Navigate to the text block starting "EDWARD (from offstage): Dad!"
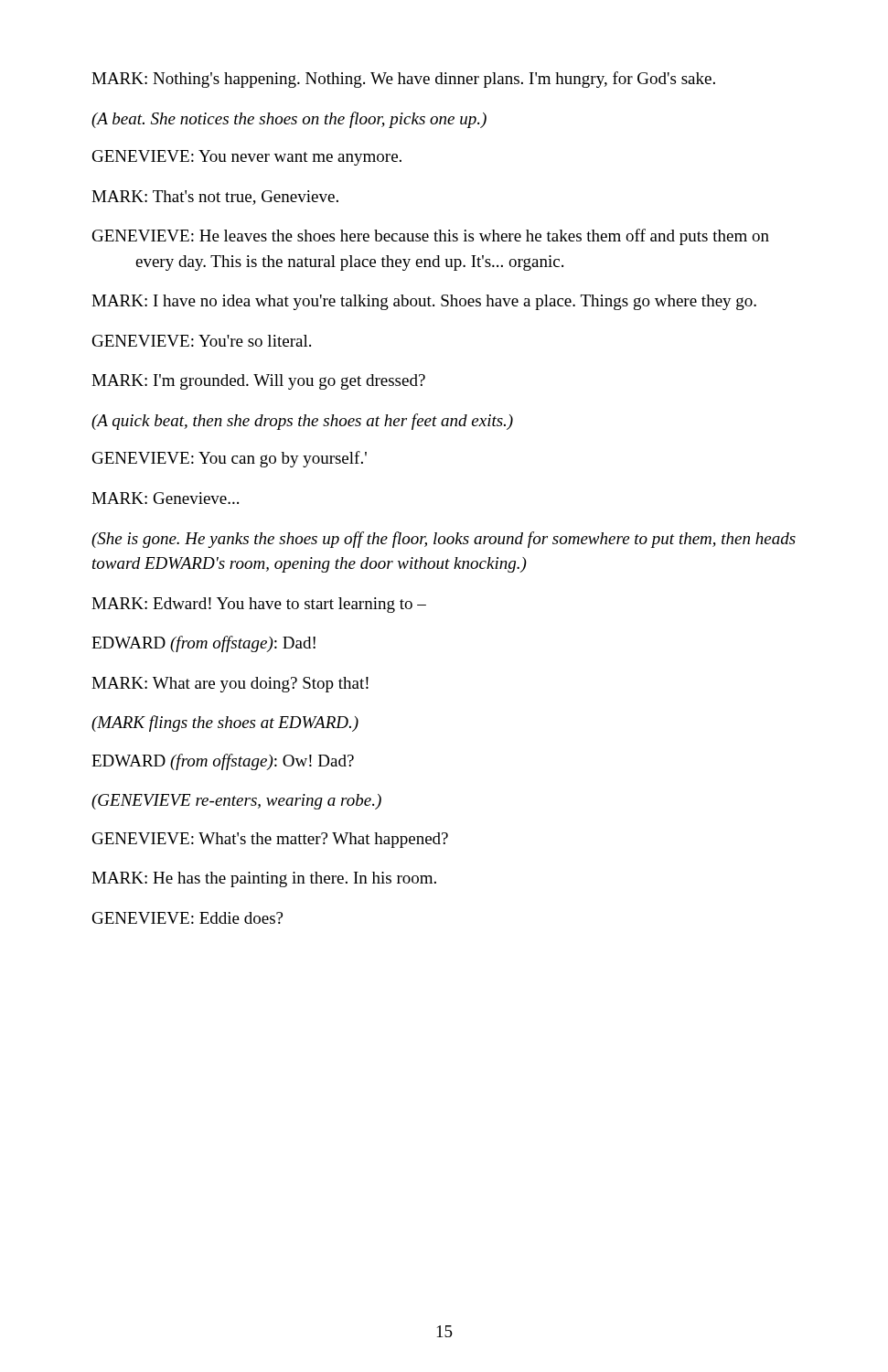Screen dimensions: 1372x888 pos(203,644)
